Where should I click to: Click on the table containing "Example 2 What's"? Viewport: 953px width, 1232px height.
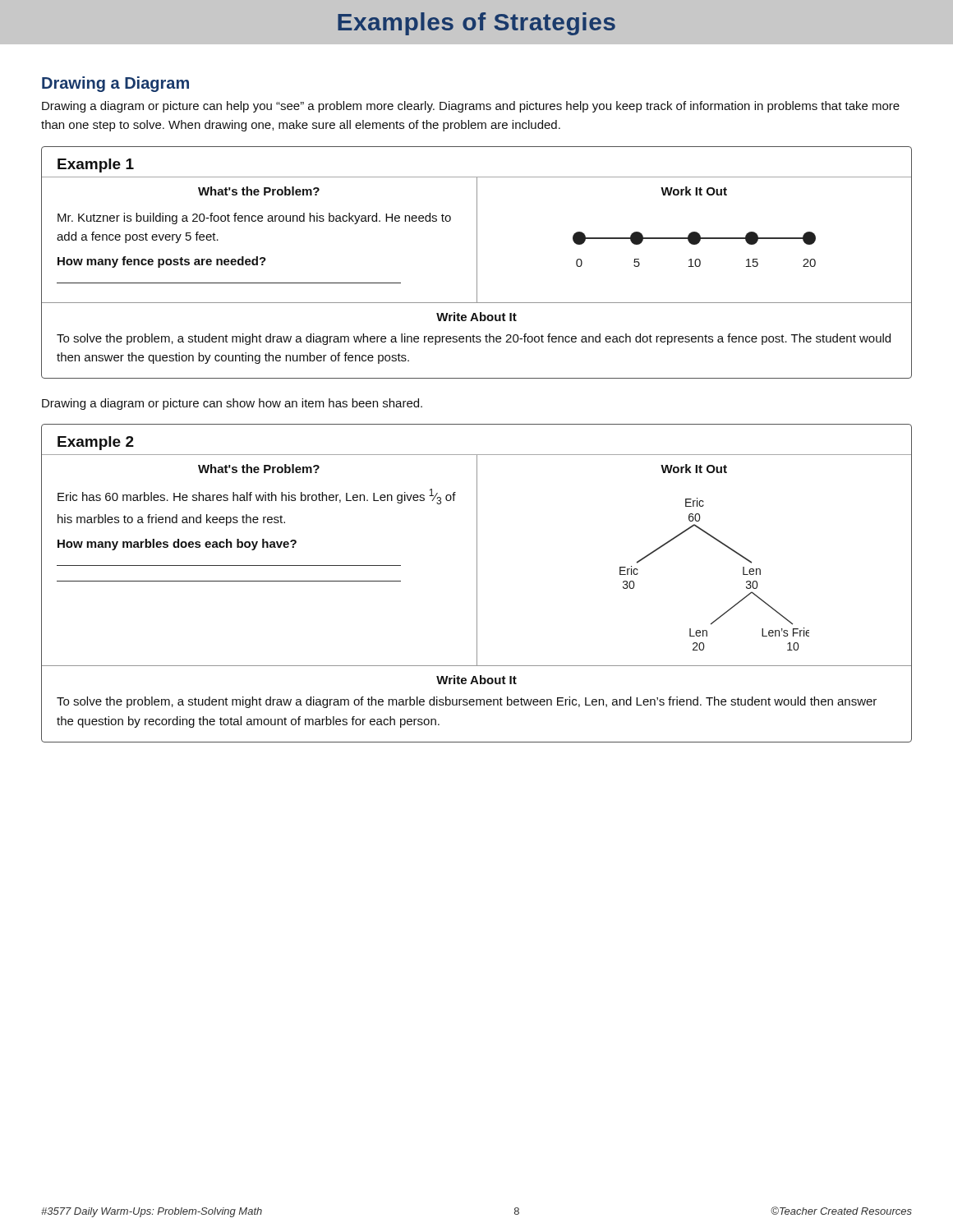click(476, 583)
